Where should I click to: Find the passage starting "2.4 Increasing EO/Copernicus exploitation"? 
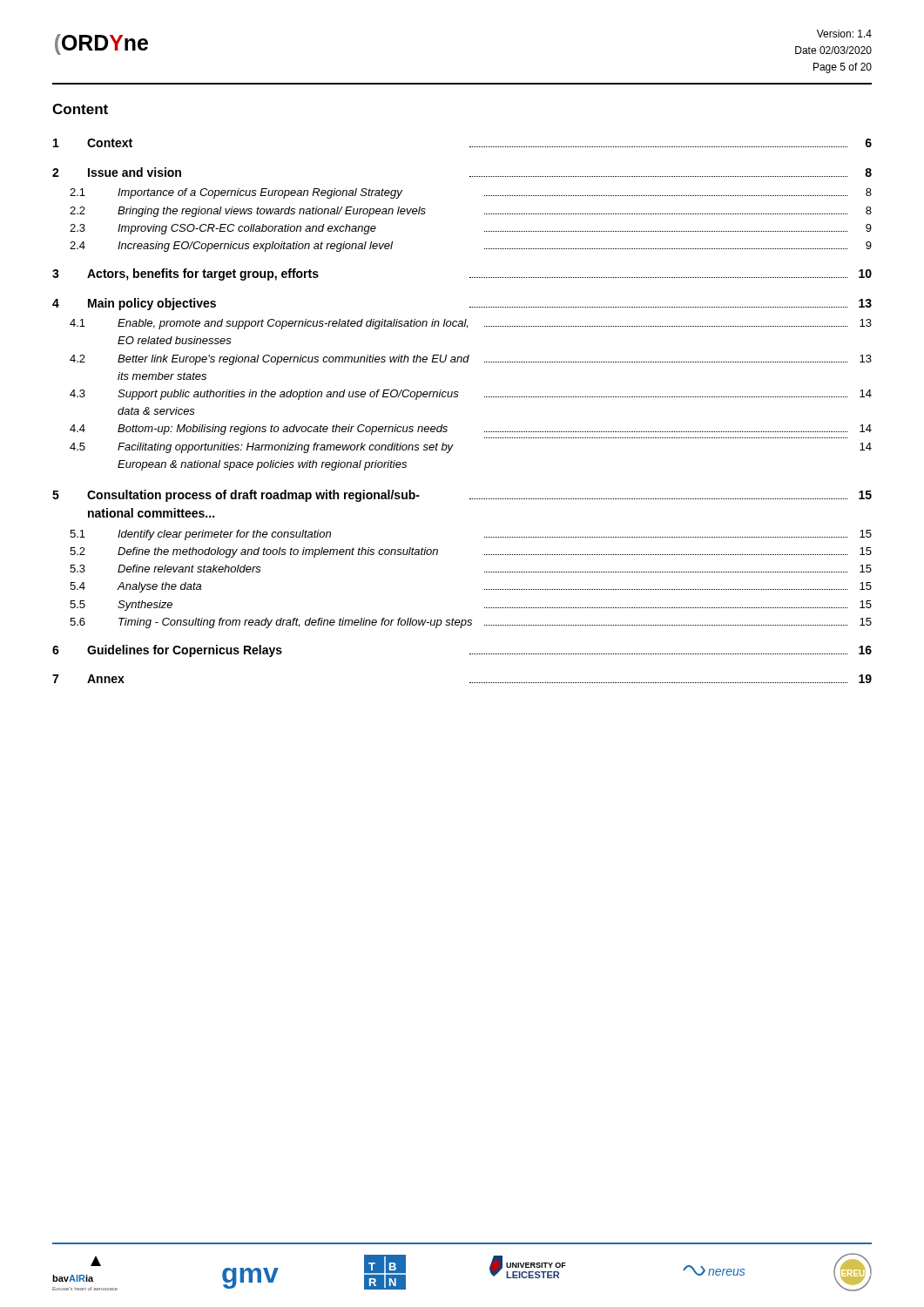pyautogui.click(x=272, y=246)
